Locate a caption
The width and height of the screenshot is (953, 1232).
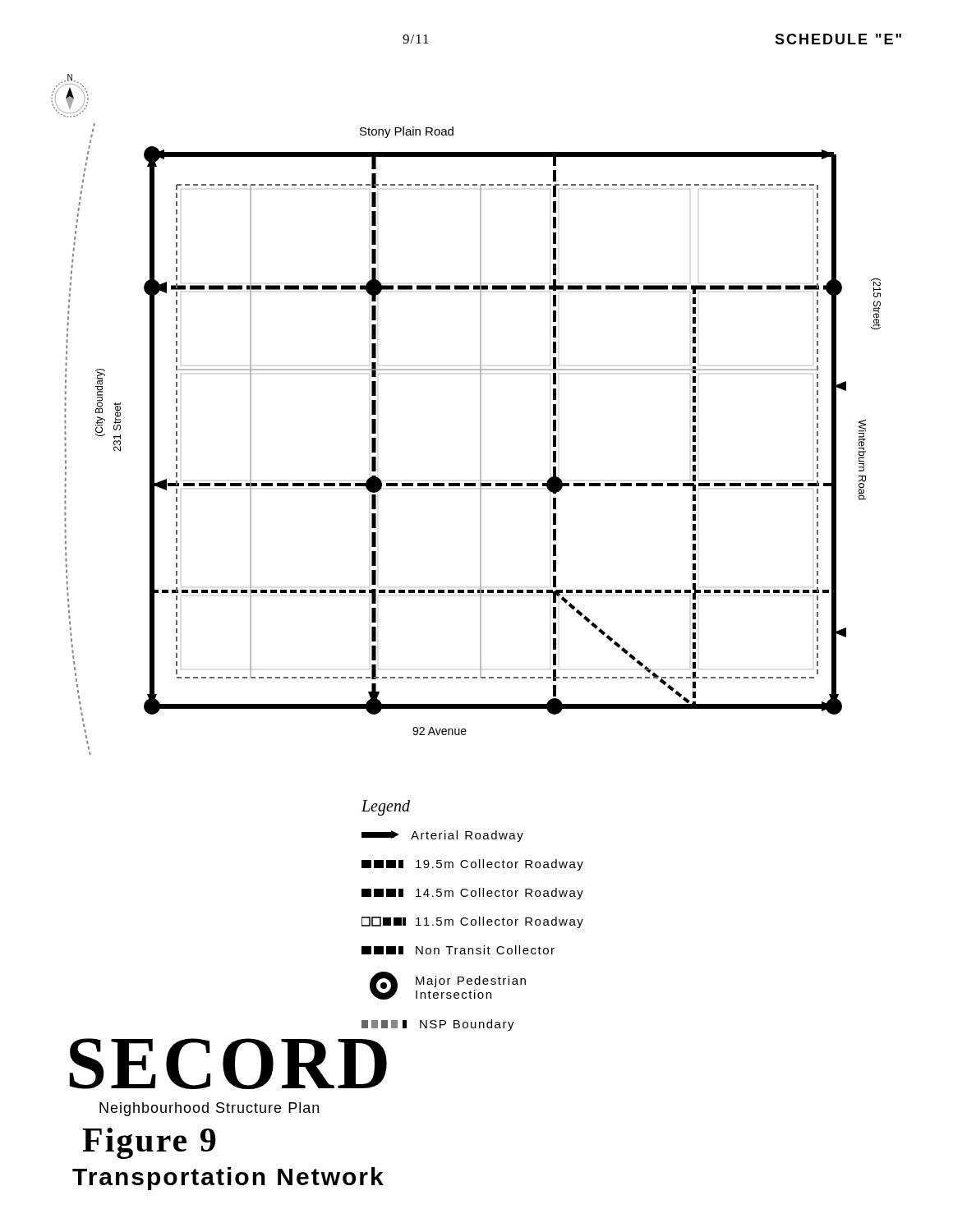coord(386,806)
